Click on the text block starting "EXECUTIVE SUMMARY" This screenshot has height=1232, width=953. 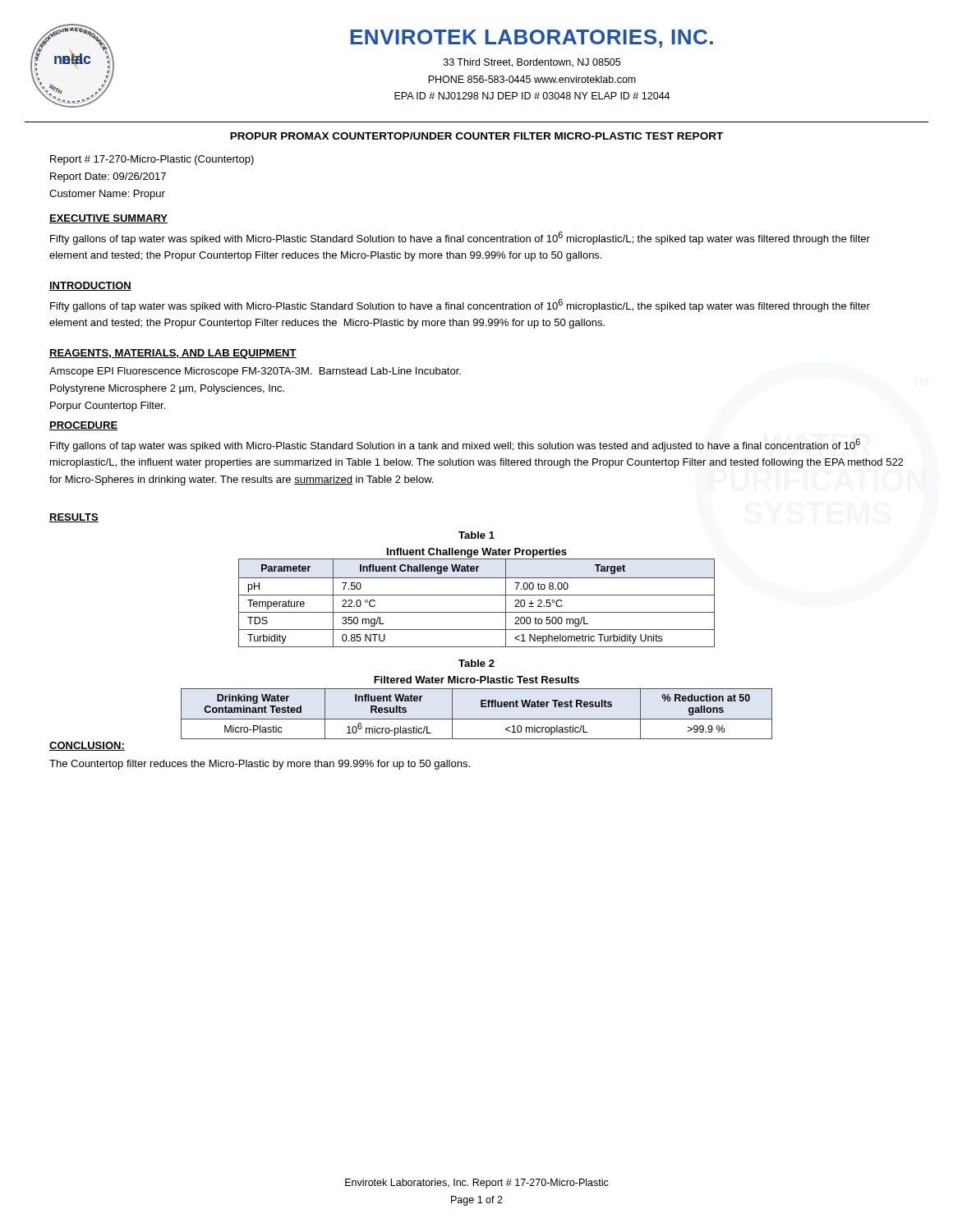pyautogui.click(x=108, y=218)
